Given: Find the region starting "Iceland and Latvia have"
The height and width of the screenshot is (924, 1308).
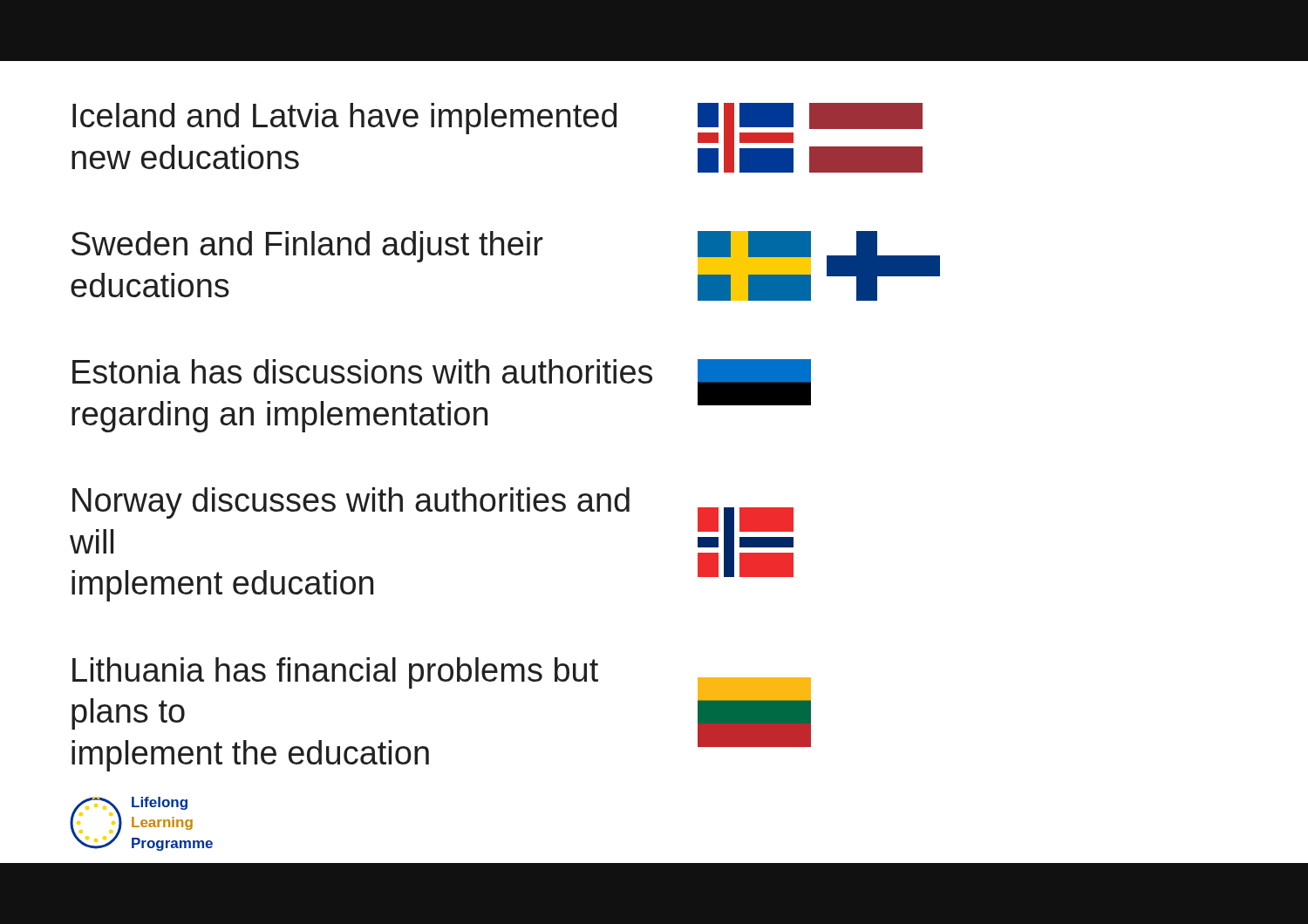Looking at the screenshot, I should (344, 137).
